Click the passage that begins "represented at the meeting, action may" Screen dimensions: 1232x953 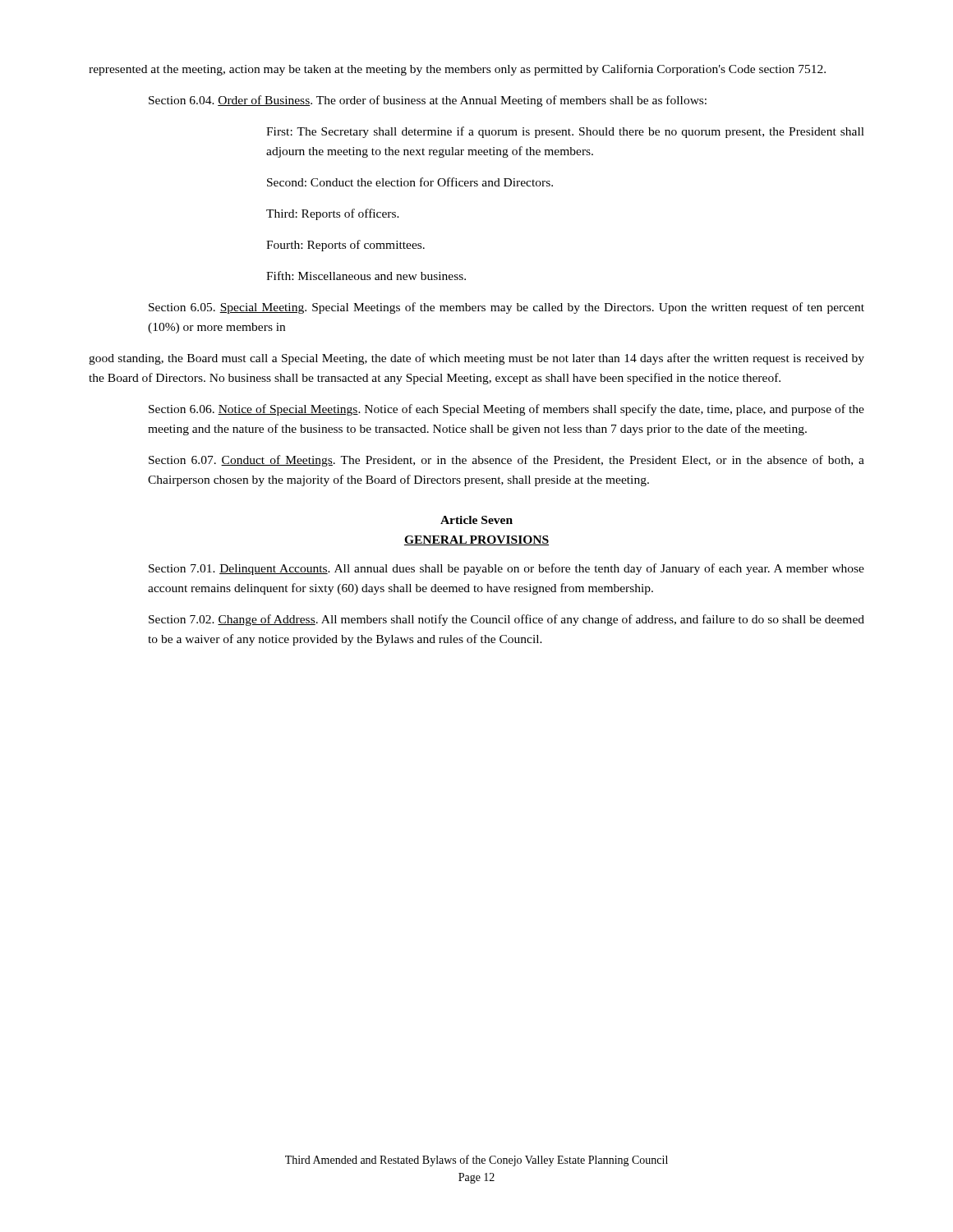point(458,69)
